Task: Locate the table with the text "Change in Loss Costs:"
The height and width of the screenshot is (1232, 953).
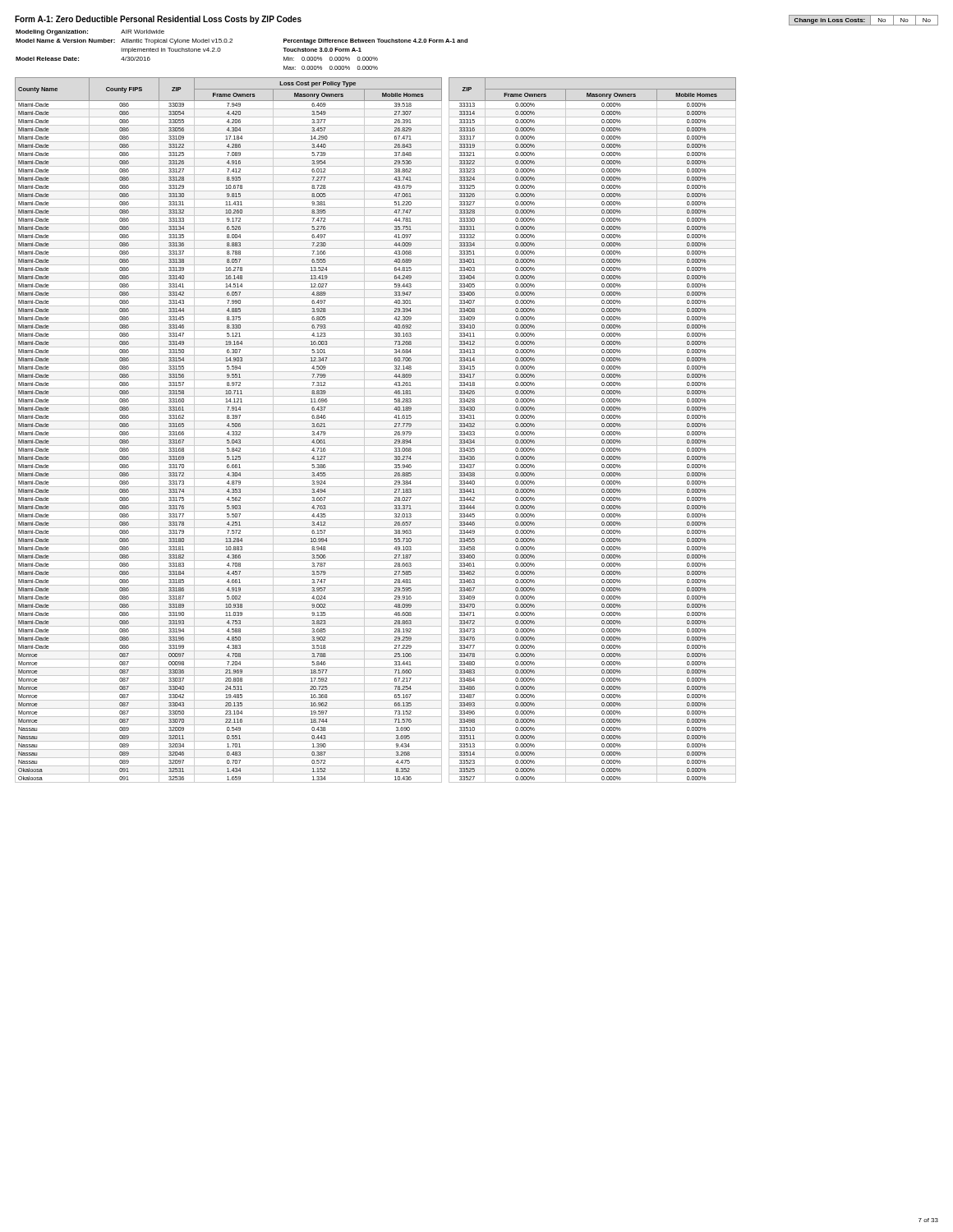Action: 863,20
